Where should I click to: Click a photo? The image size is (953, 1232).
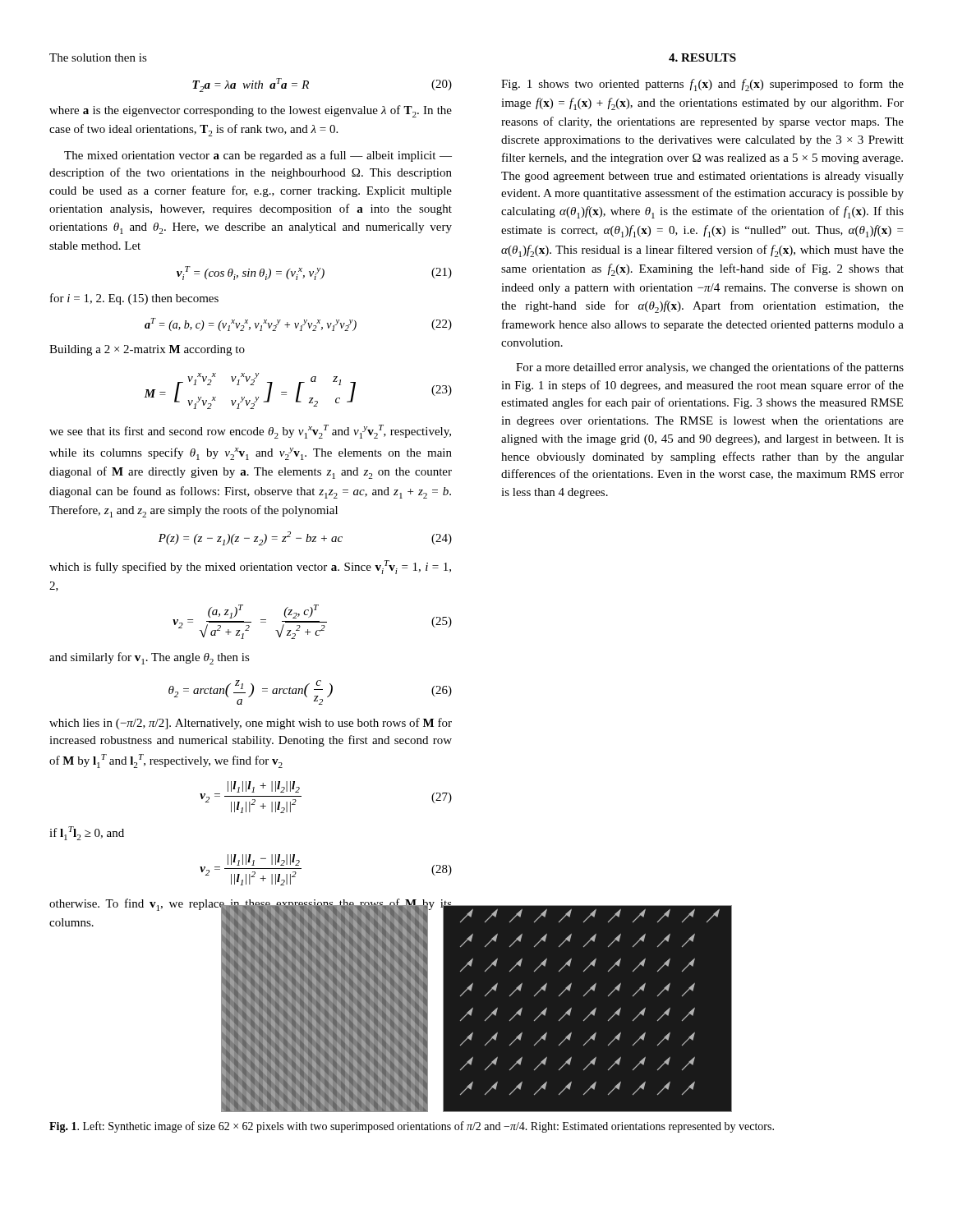(x=476, y=1009)
